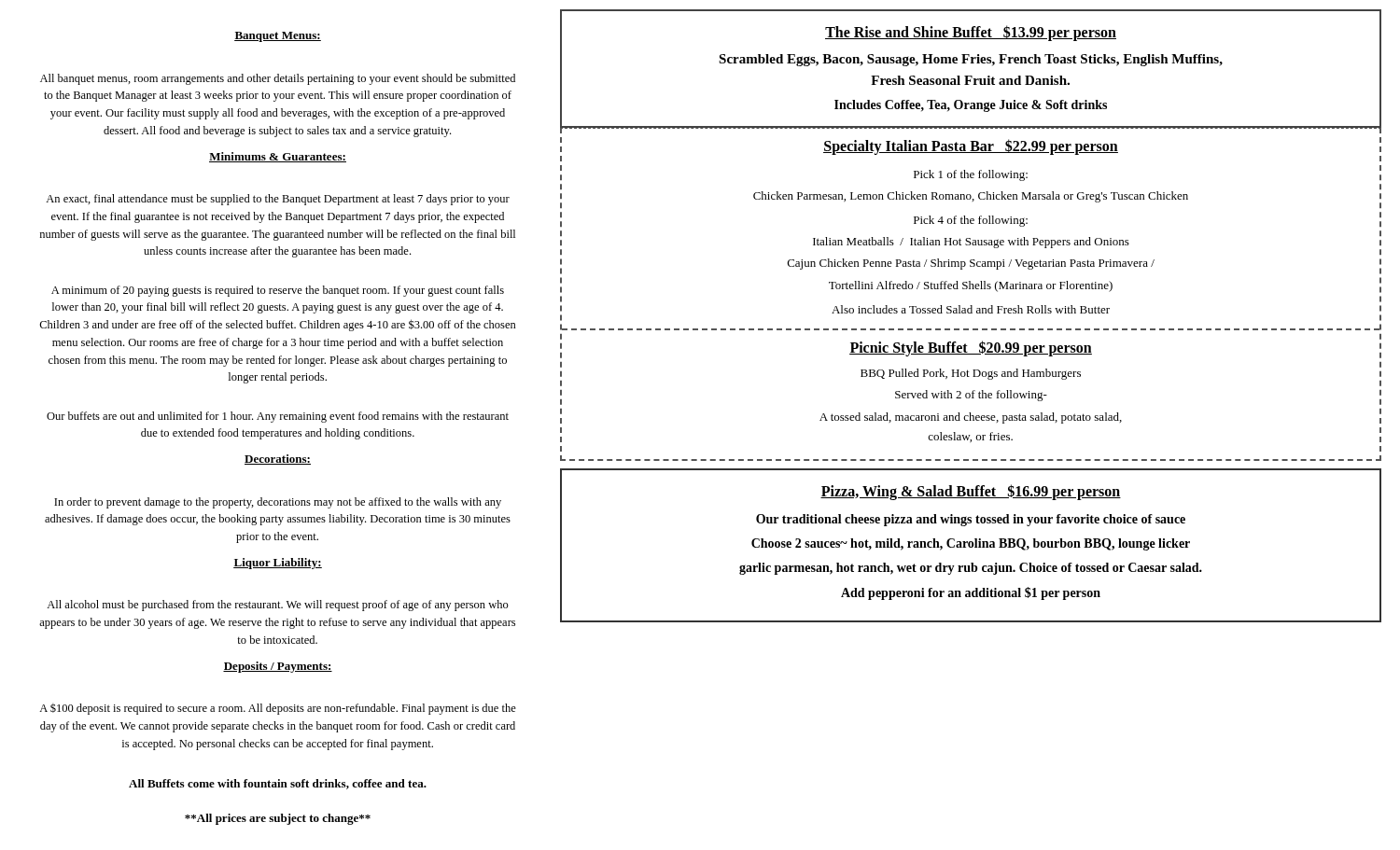Where is the passage that starts "Specialty Italian Pasta"?
The image size is (1400, 850).
pos(971,228)
